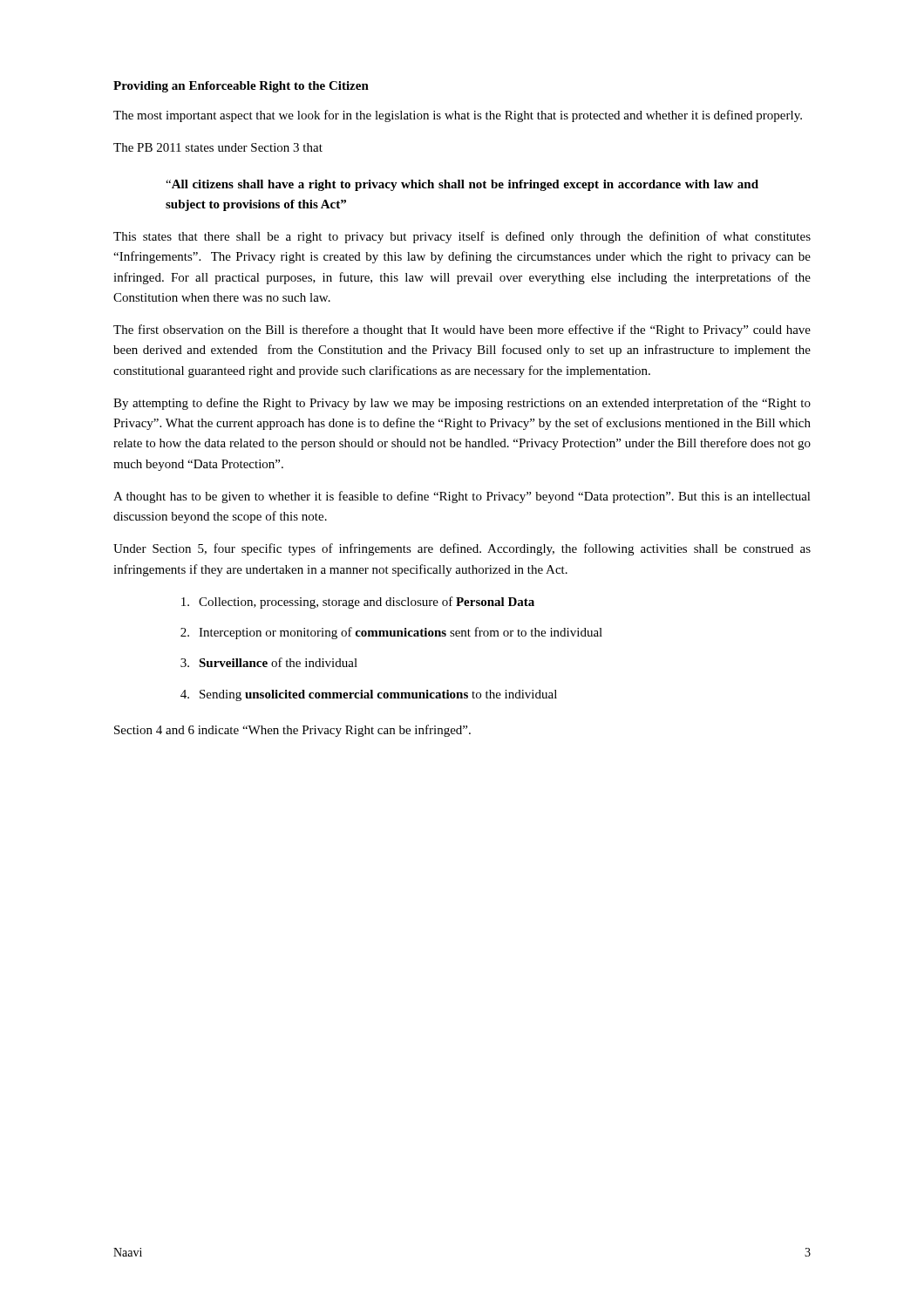Image resolution: width=924 pixels, height=1308 pixels.
Task: Select the text block containing "The PB 2011 states under Section"
Action: pyautogui.click(x=218, y=148)
